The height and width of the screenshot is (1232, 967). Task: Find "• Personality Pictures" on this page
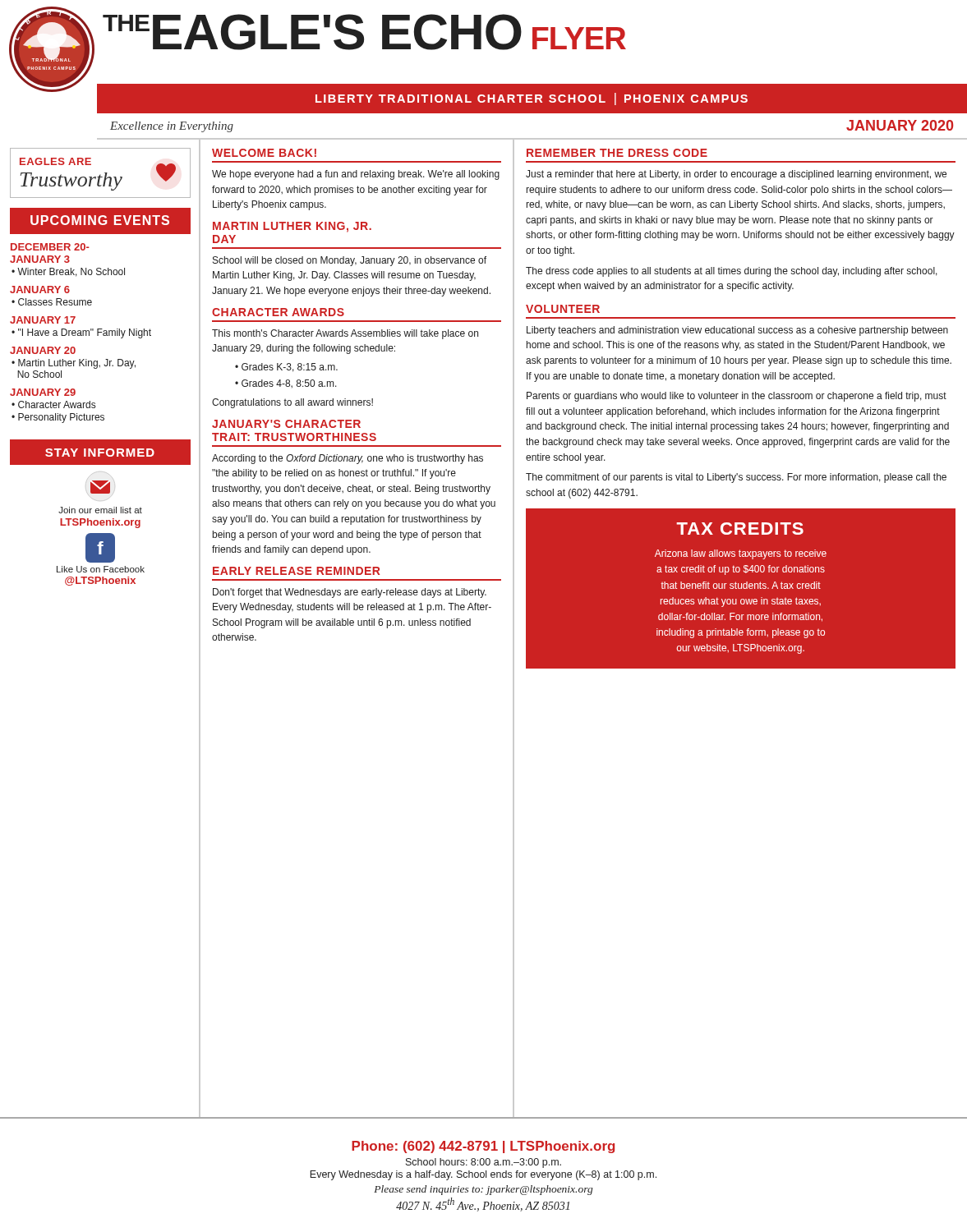(x=58, y=417)
